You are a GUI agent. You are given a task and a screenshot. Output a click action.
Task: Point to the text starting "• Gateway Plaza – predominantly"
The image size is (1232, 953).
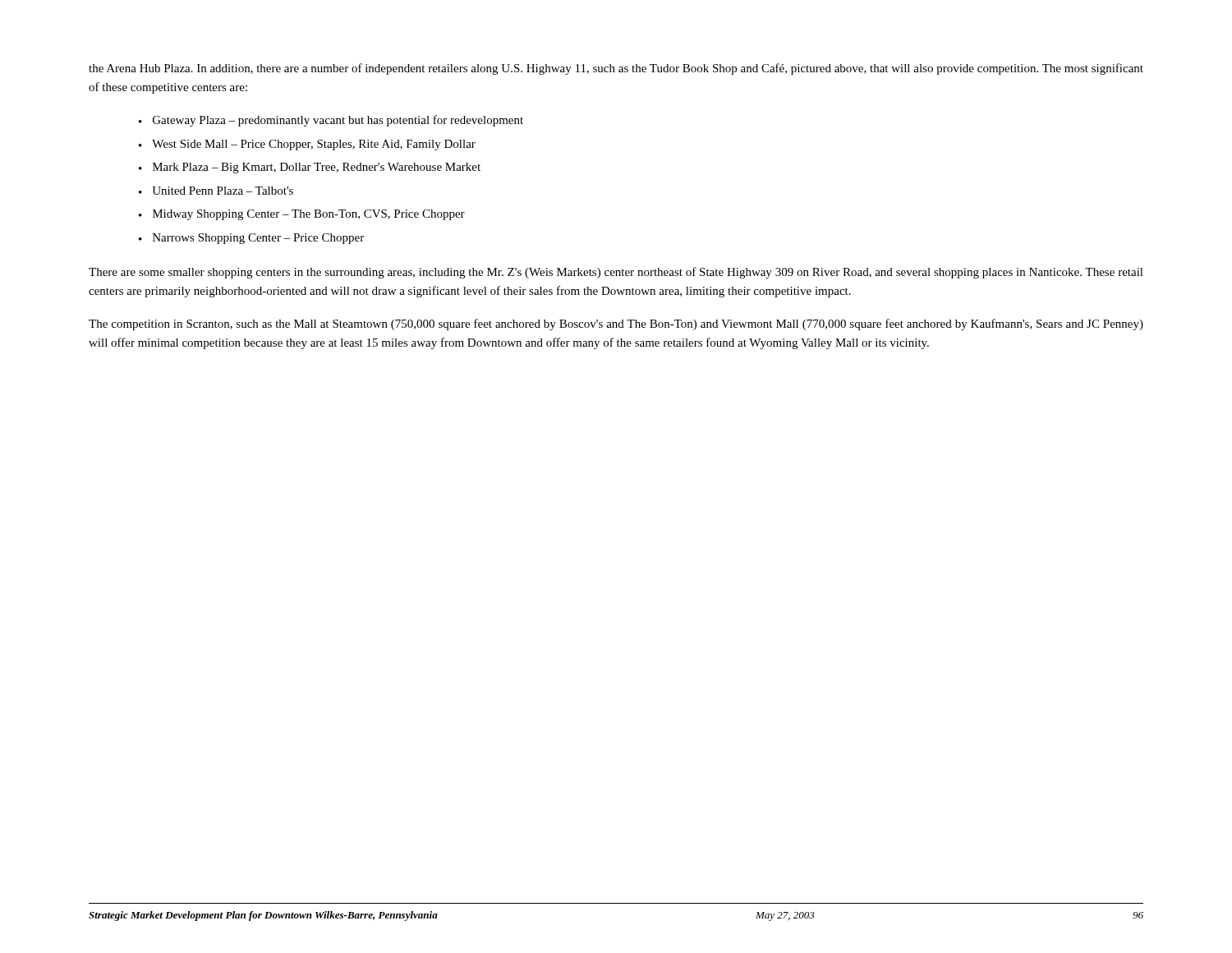[331, 121]
